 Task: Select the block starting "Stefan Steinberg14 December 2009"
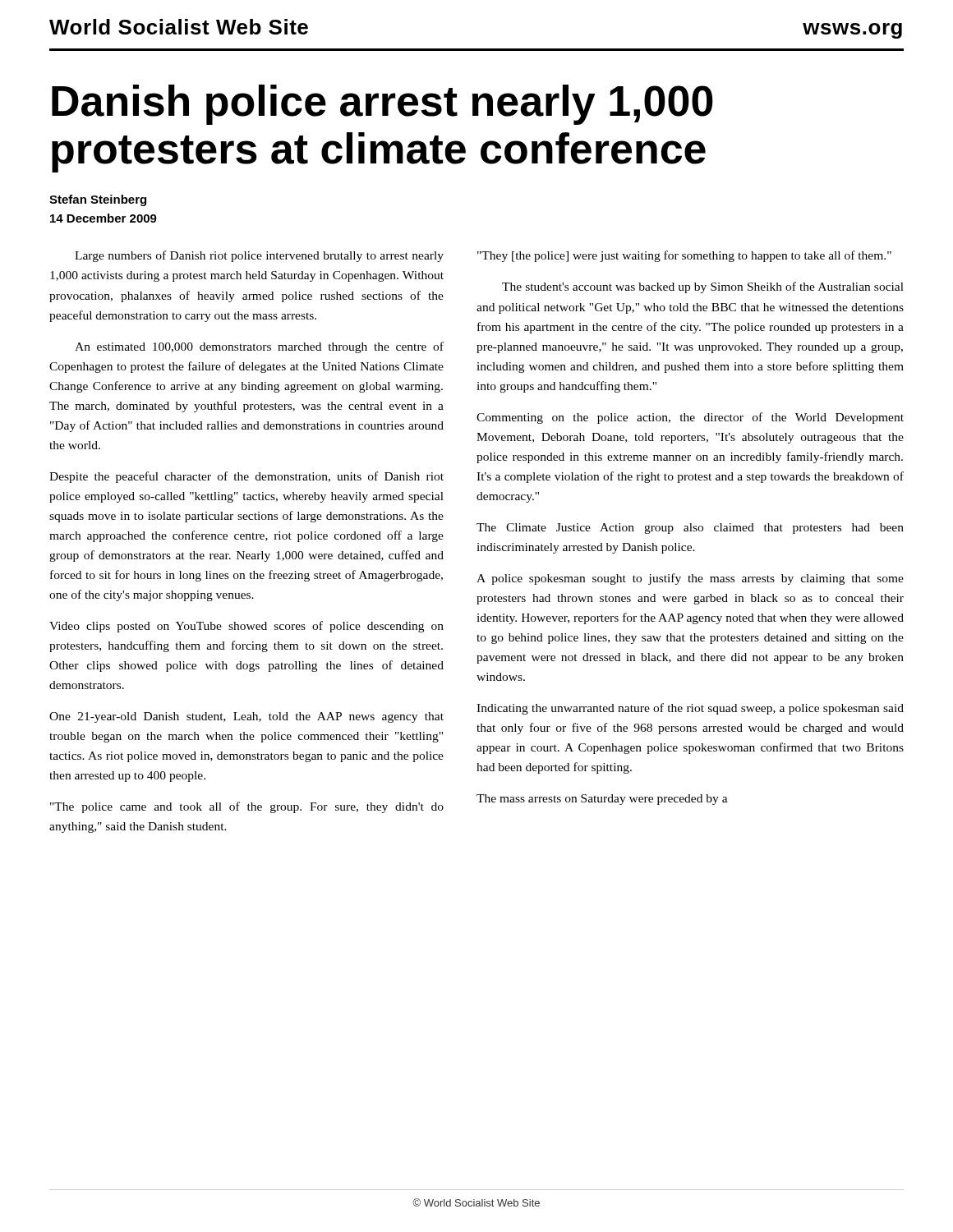point(98,200)
